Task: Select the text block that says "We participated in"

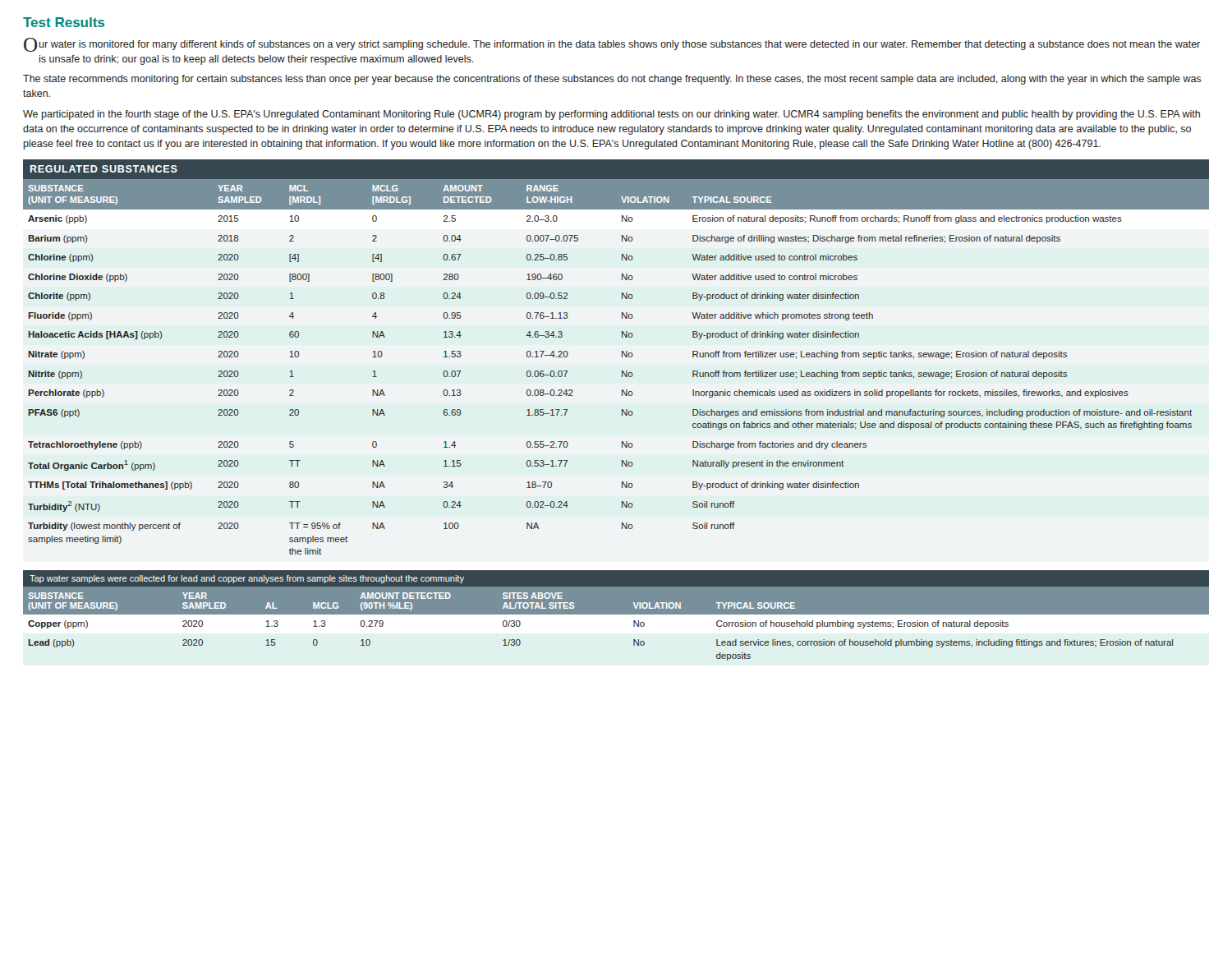Action: 616,129
